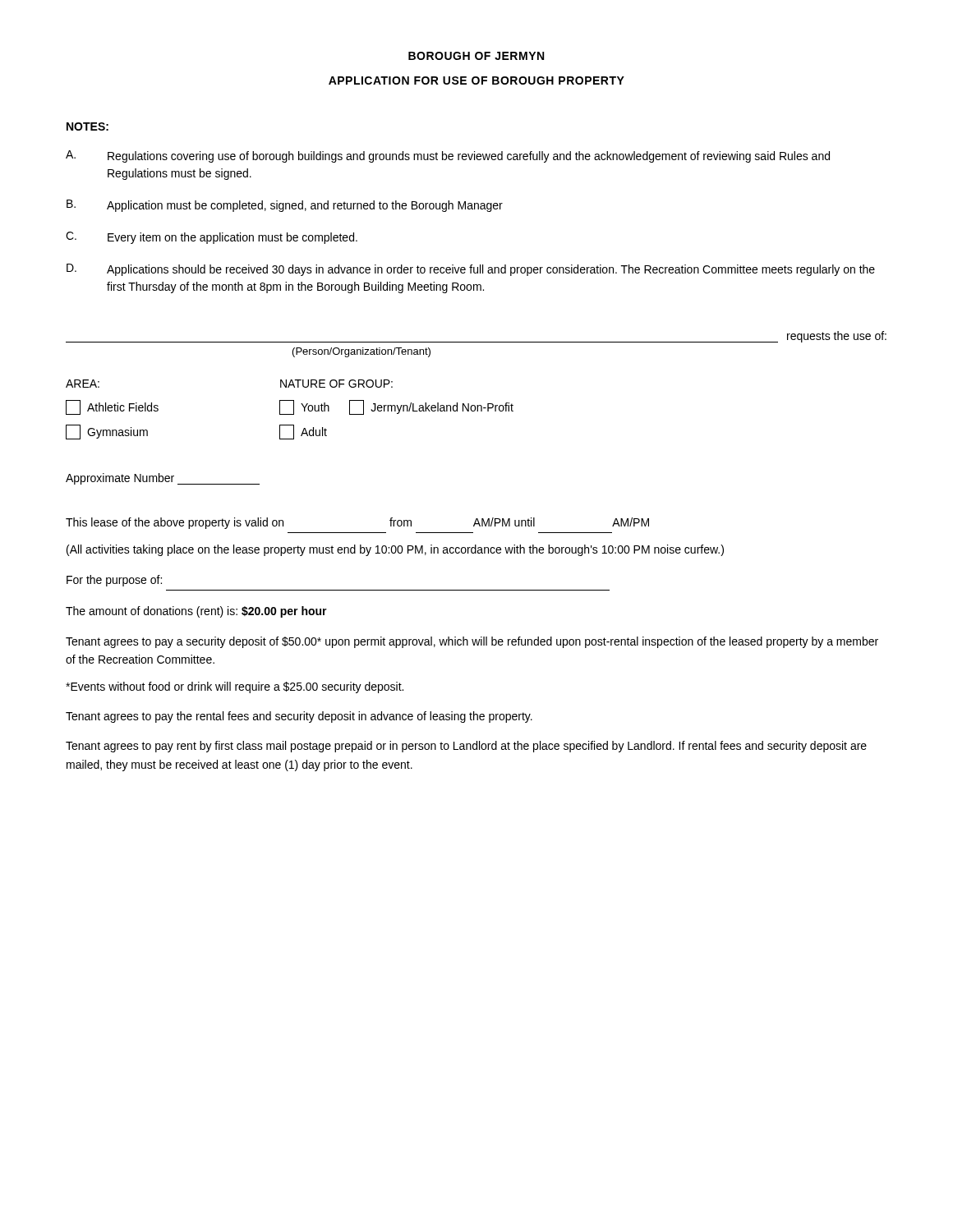Viewport: 953px width, 1232px height.
Task: Click on the text block with the text "This lease of"
Action: (358, 525)
